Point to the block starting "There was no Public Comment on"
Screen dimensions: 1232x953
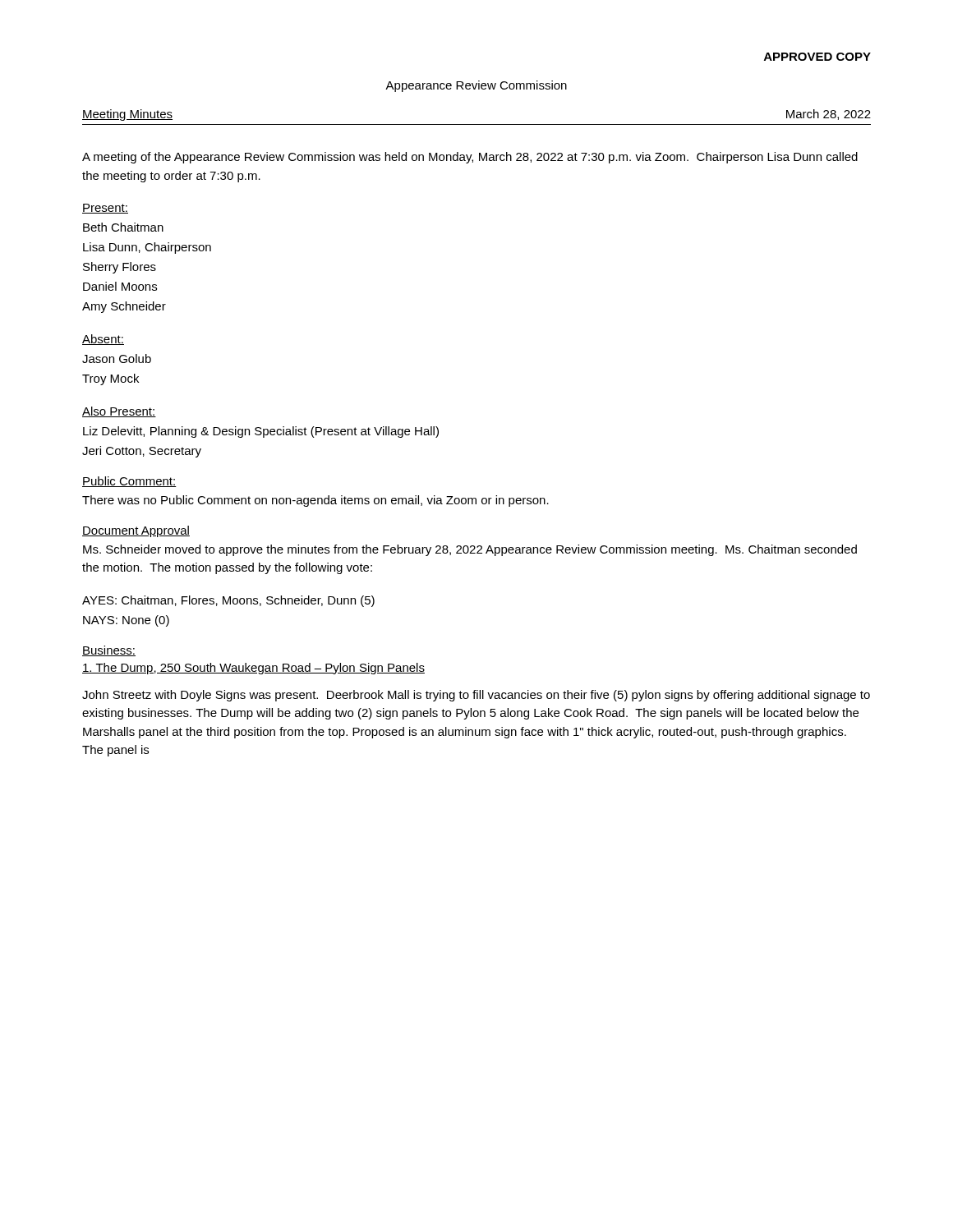pyautogui.click(x=316, y=500)
